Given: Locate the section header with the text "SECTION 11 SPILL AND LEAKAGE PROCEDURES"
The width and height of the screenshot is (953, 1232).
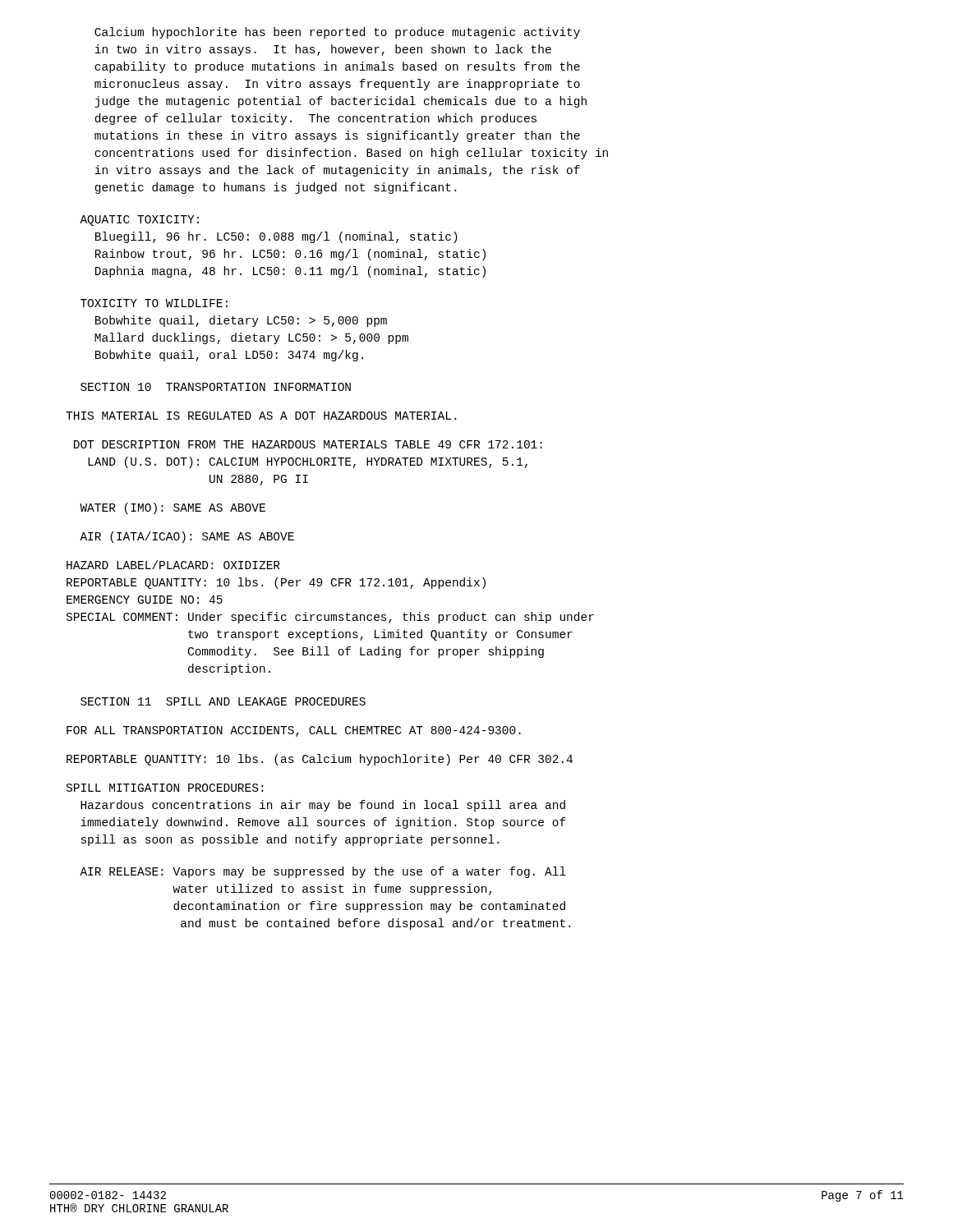Looking at the screenshot, I should coord(216,702).
